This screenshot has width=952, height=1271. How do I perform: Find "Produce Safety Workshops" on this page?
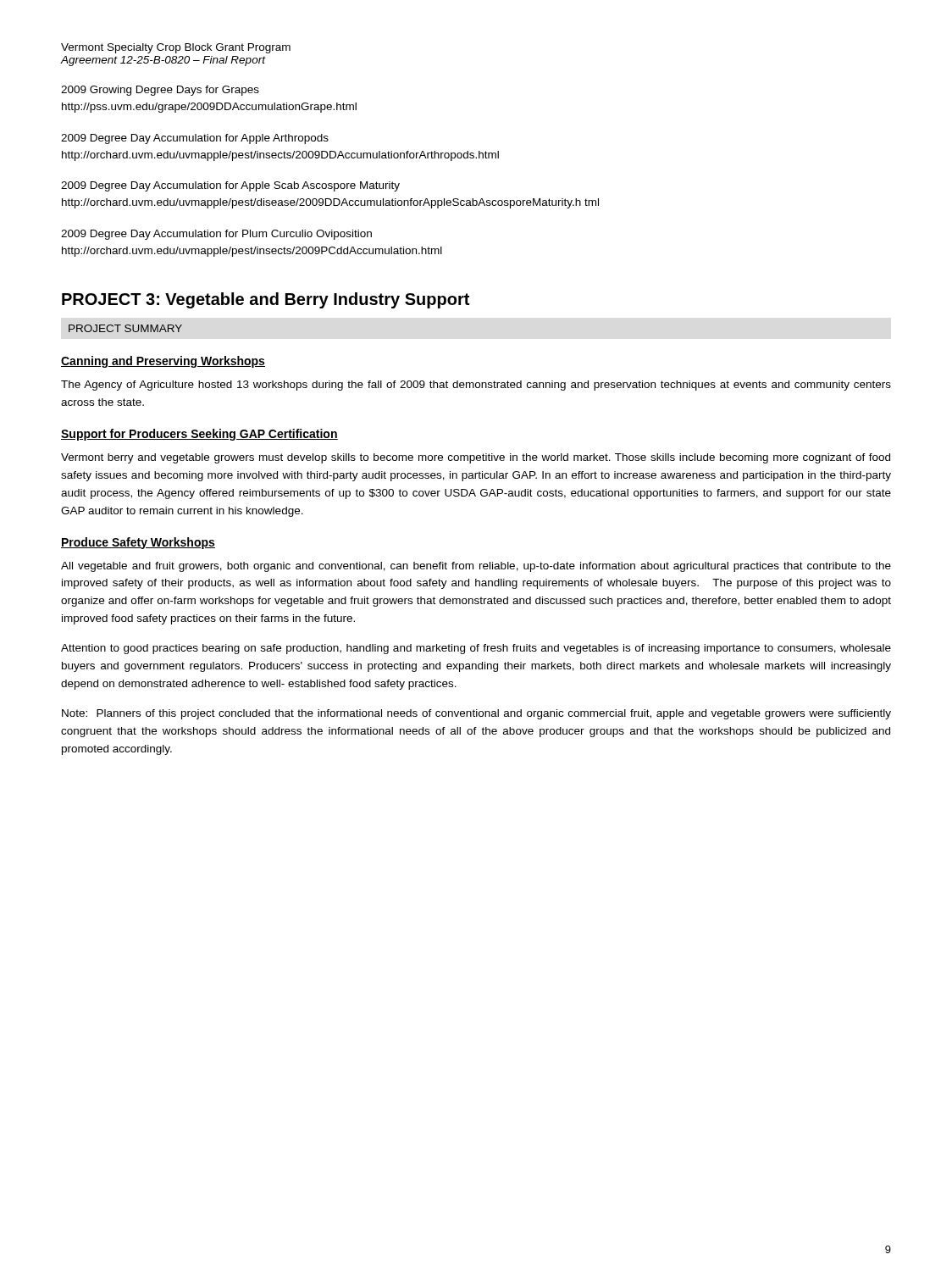[138, 542]
